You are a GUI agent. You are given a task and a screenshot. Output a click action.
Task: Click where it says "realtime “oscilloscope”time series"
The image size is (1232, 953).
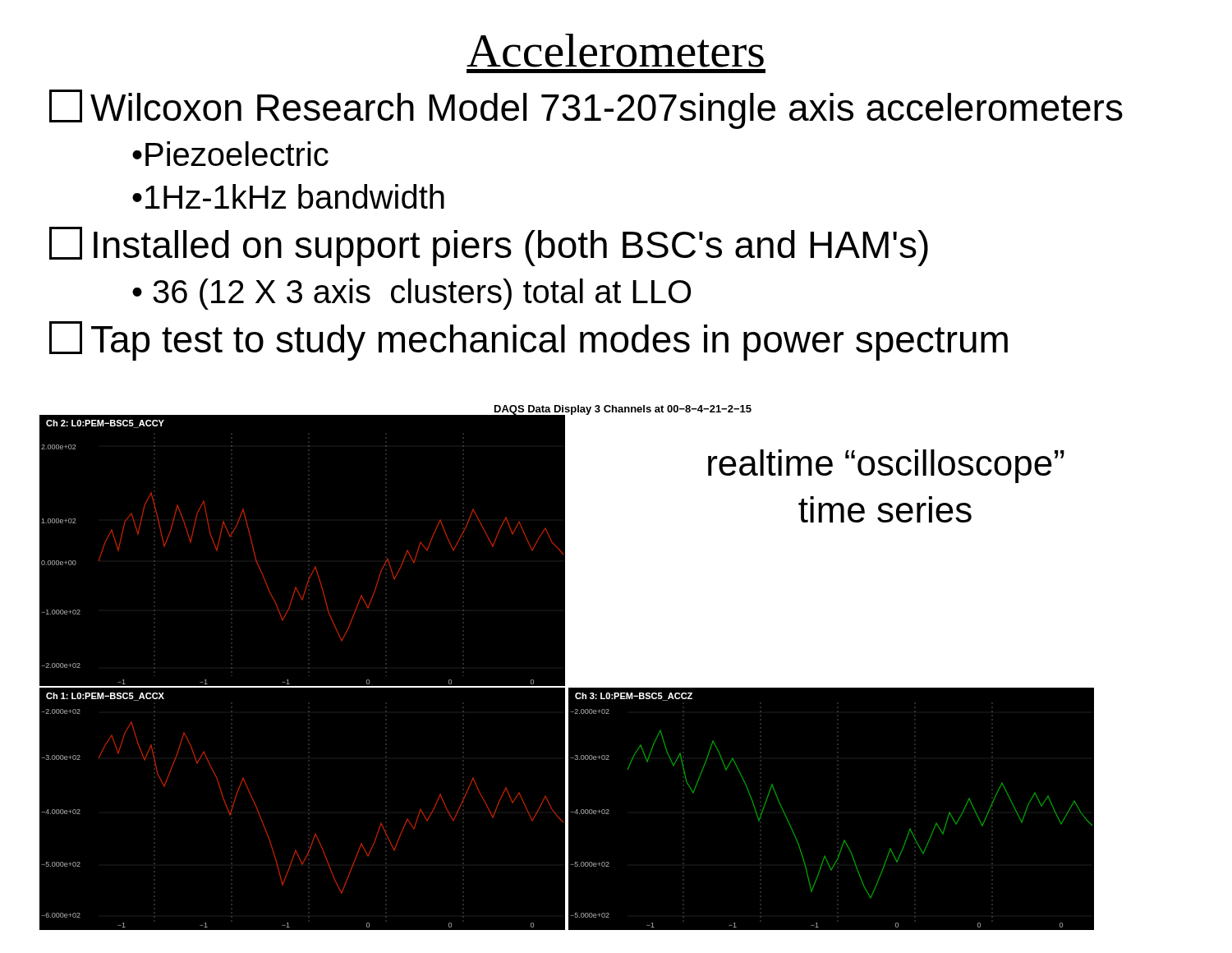coord(885,486)
